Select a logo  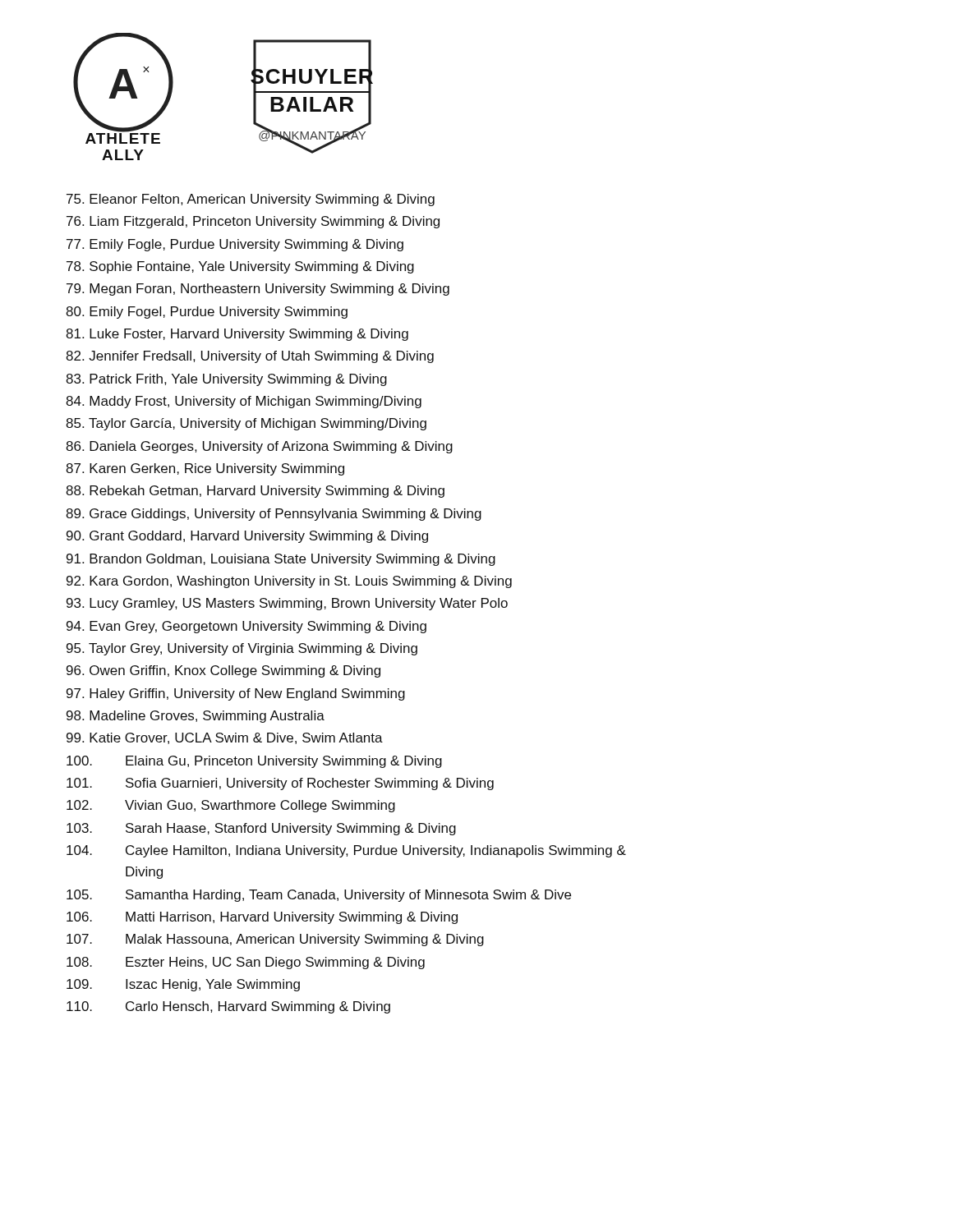click(251, 97)
